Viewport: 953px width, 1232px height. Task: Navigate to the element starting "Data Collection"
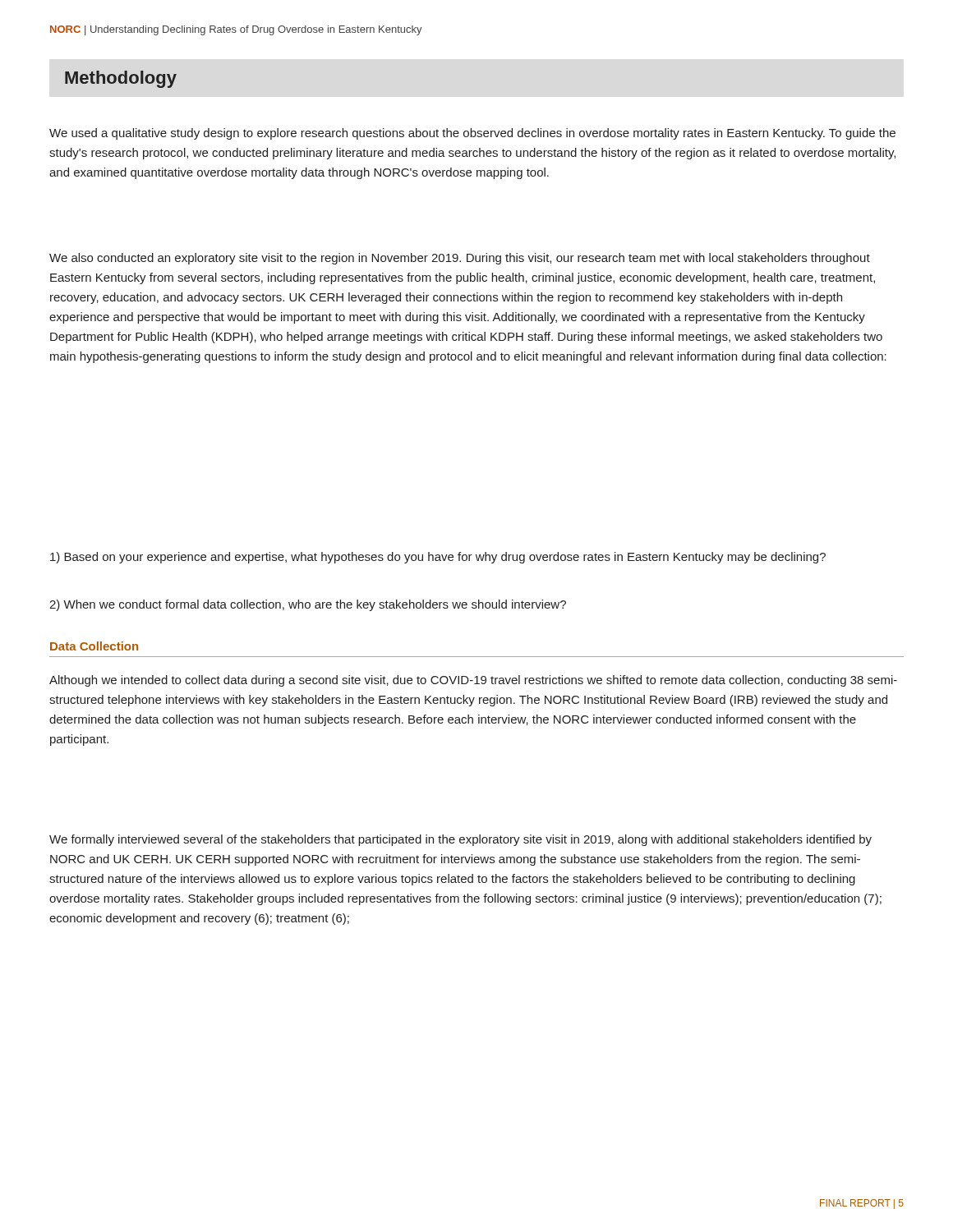click(94, 646)
